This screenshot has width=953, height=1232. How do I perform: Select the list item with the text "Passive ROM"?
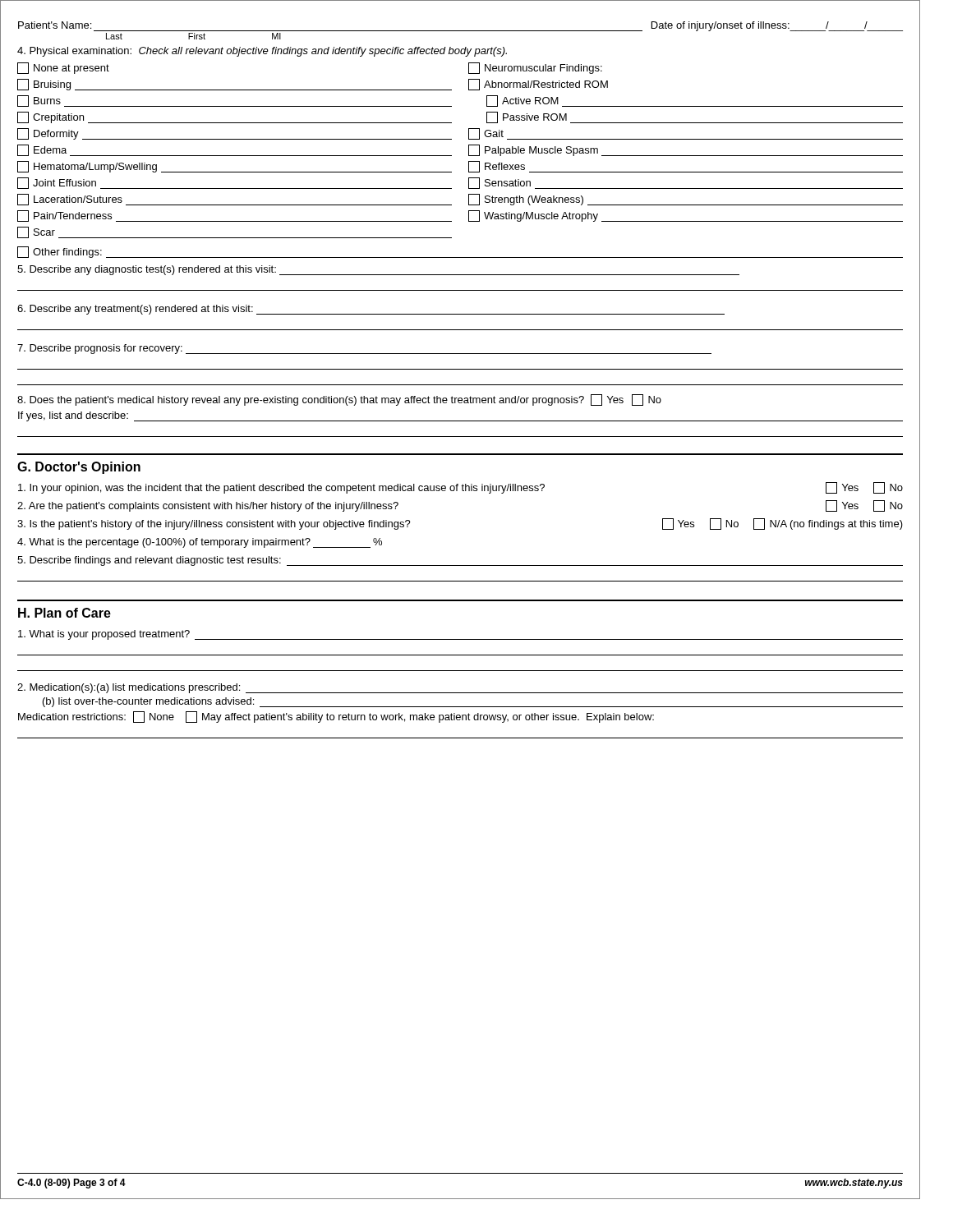(695, 117)
